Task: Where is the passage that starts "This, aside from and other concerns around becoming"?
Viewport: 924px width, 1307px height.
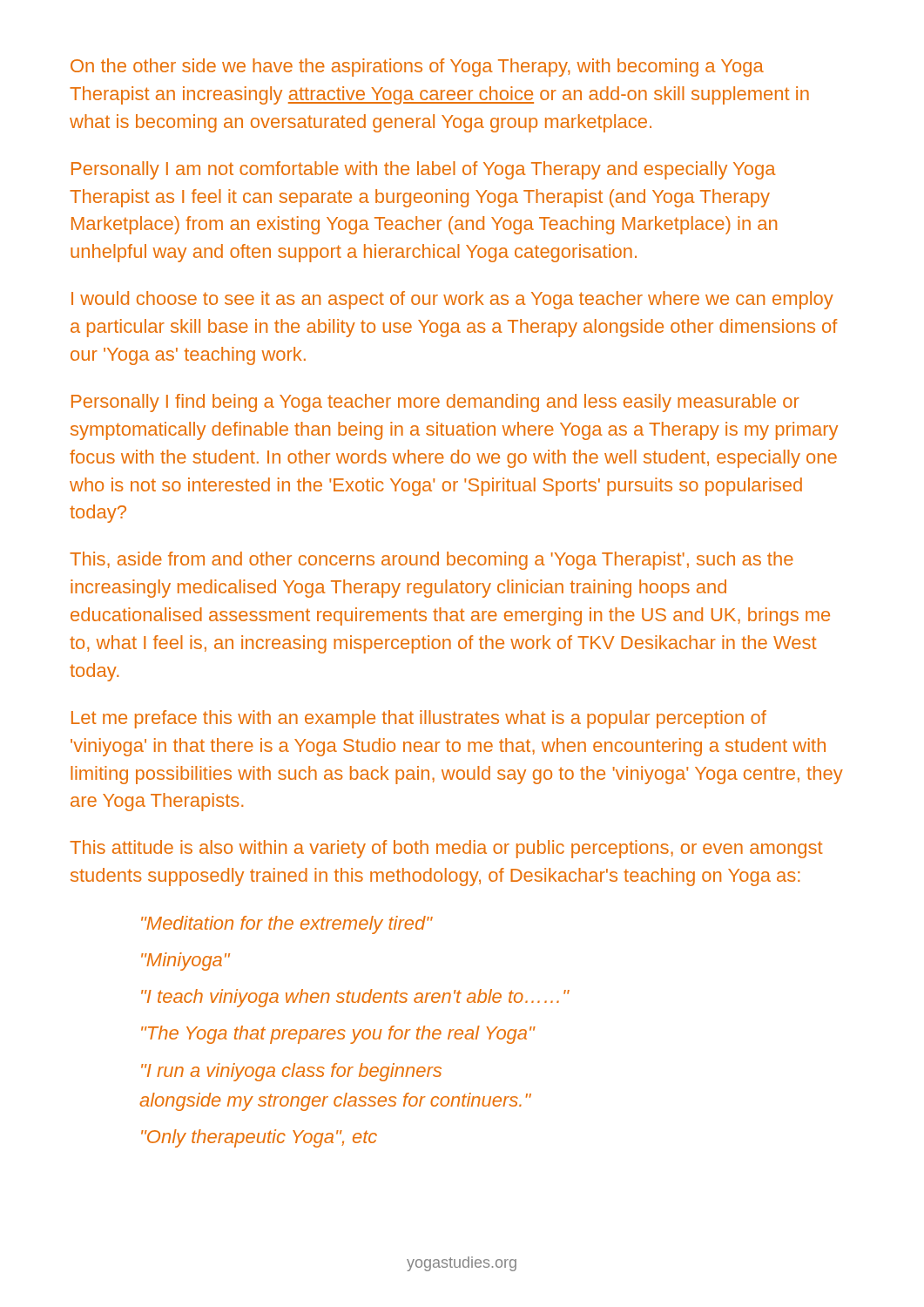Action: pos(450,615)
